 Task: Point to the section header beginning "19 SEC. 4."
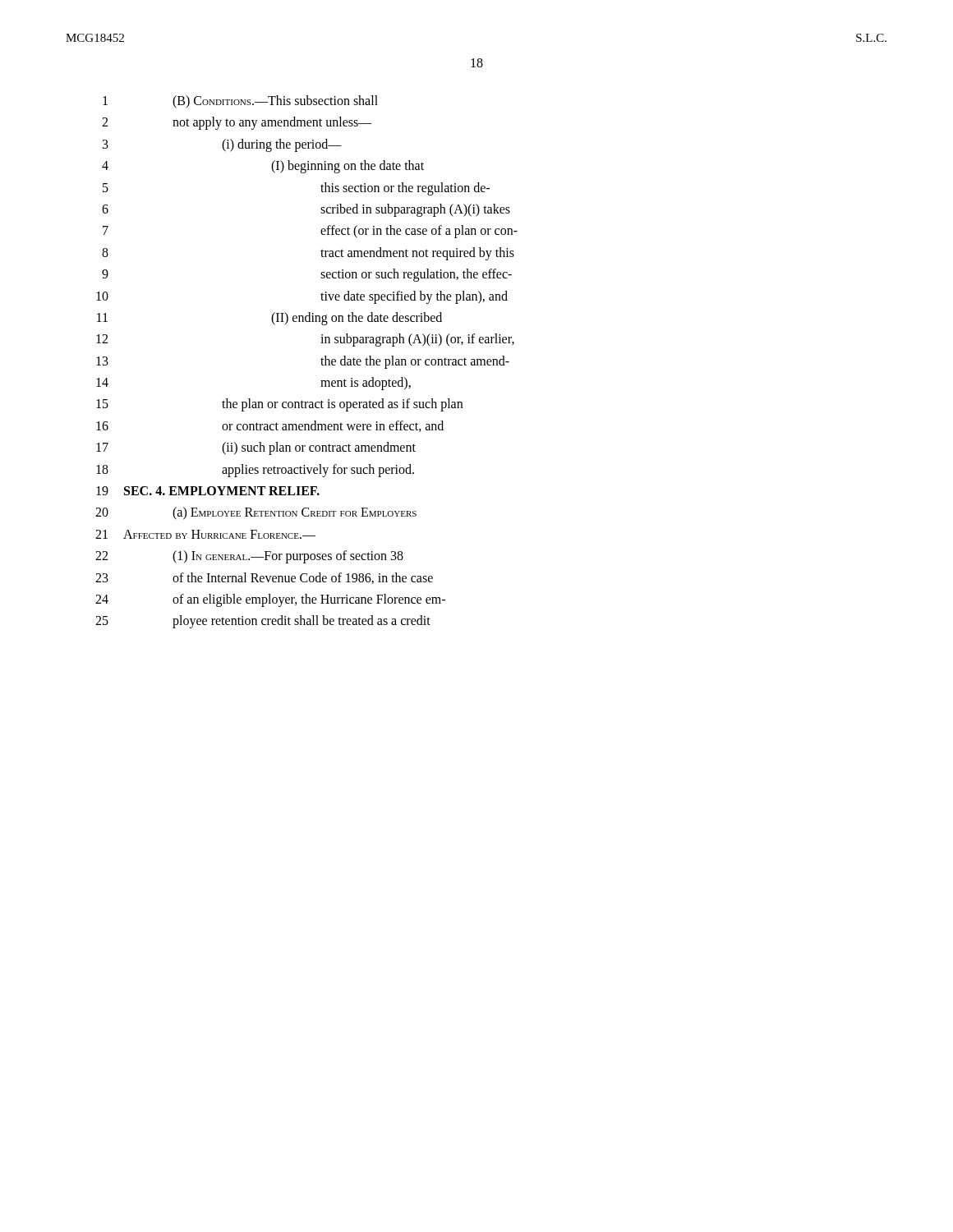pyautogui.click(x=208, y=491)
